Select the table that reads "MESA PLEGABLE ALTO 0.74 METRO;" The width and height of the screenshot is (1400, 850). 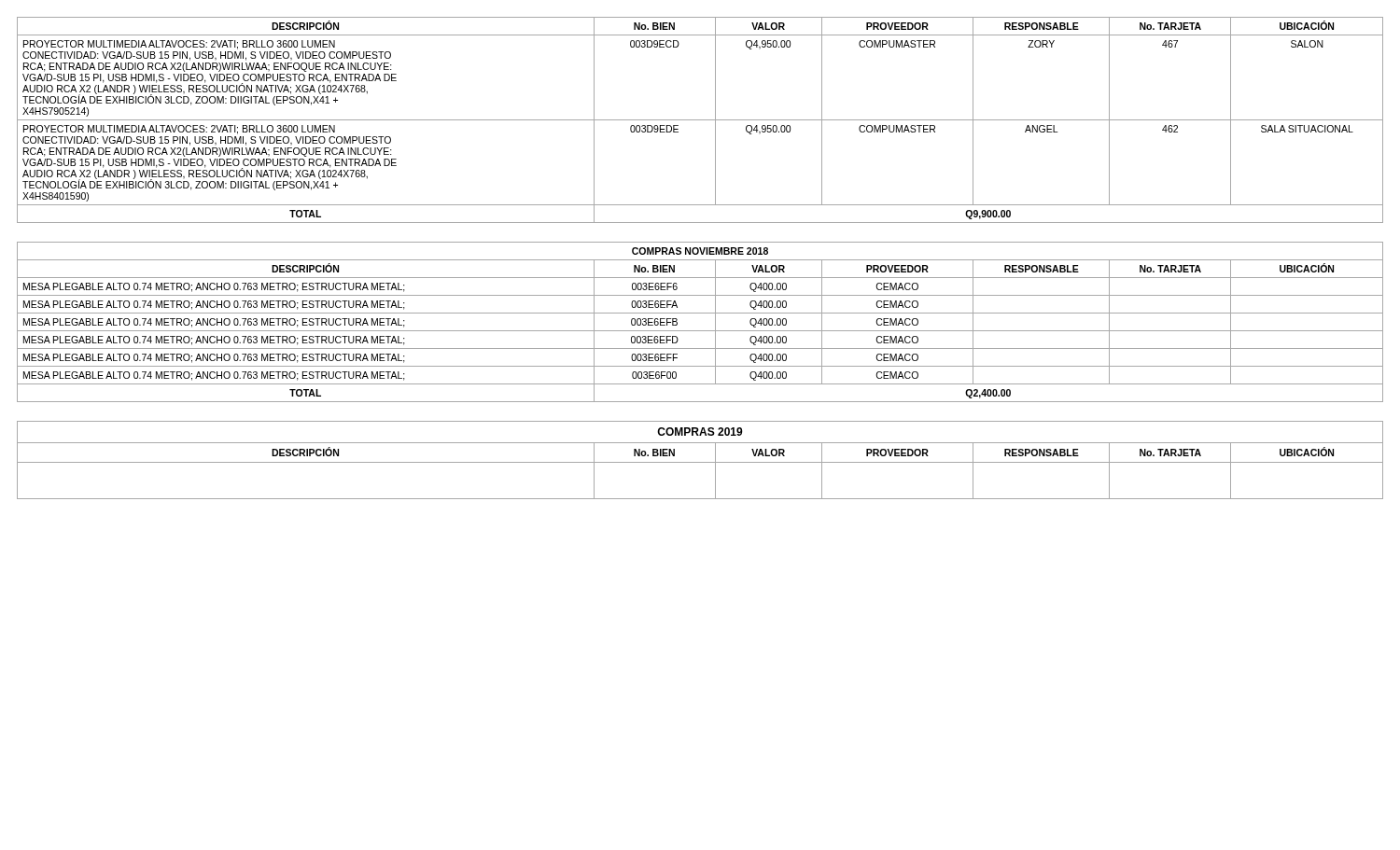pyautogui.click(x=700, y=322)
